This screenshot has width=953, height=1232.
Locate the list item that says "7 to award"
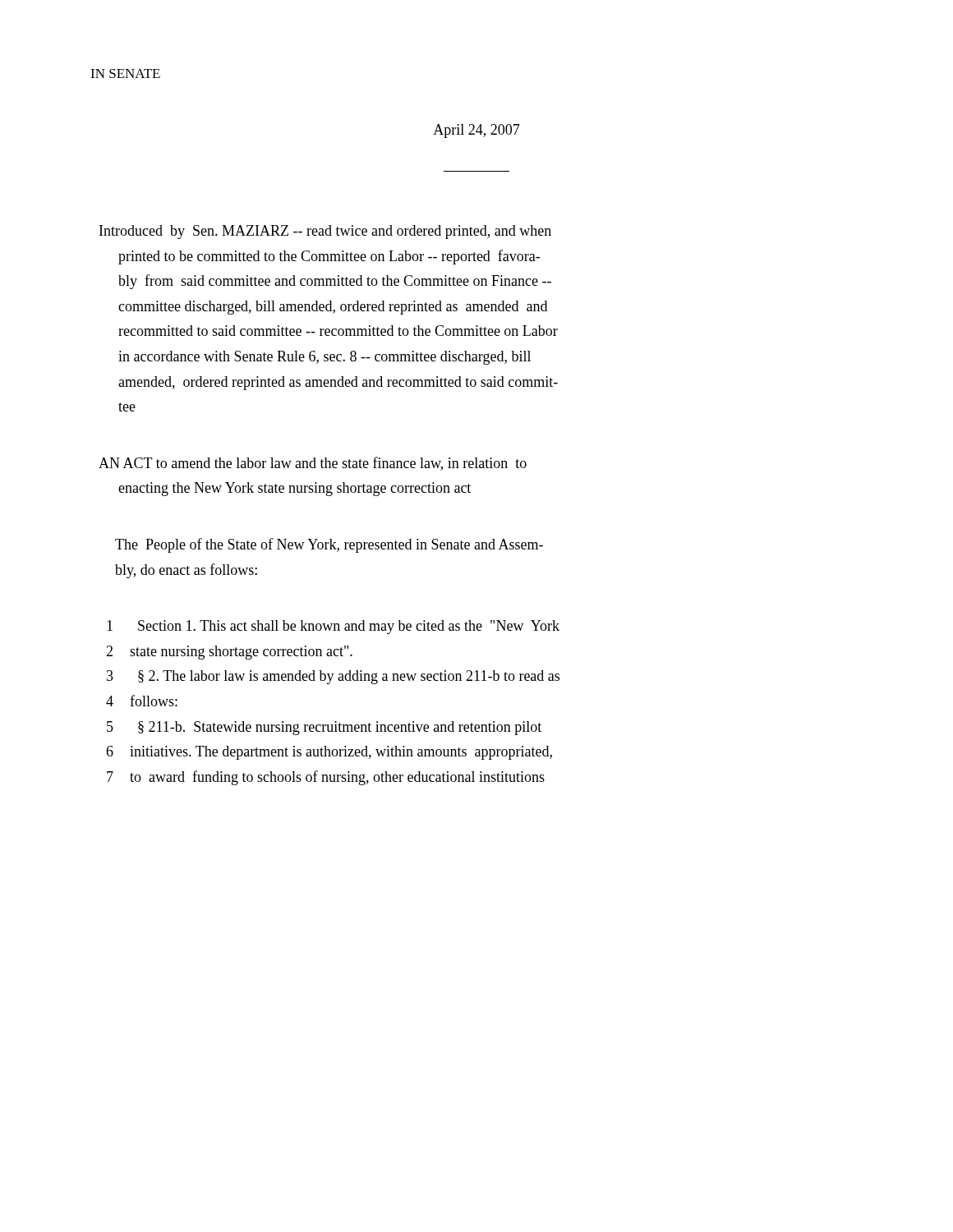click(x=476, y=777)
